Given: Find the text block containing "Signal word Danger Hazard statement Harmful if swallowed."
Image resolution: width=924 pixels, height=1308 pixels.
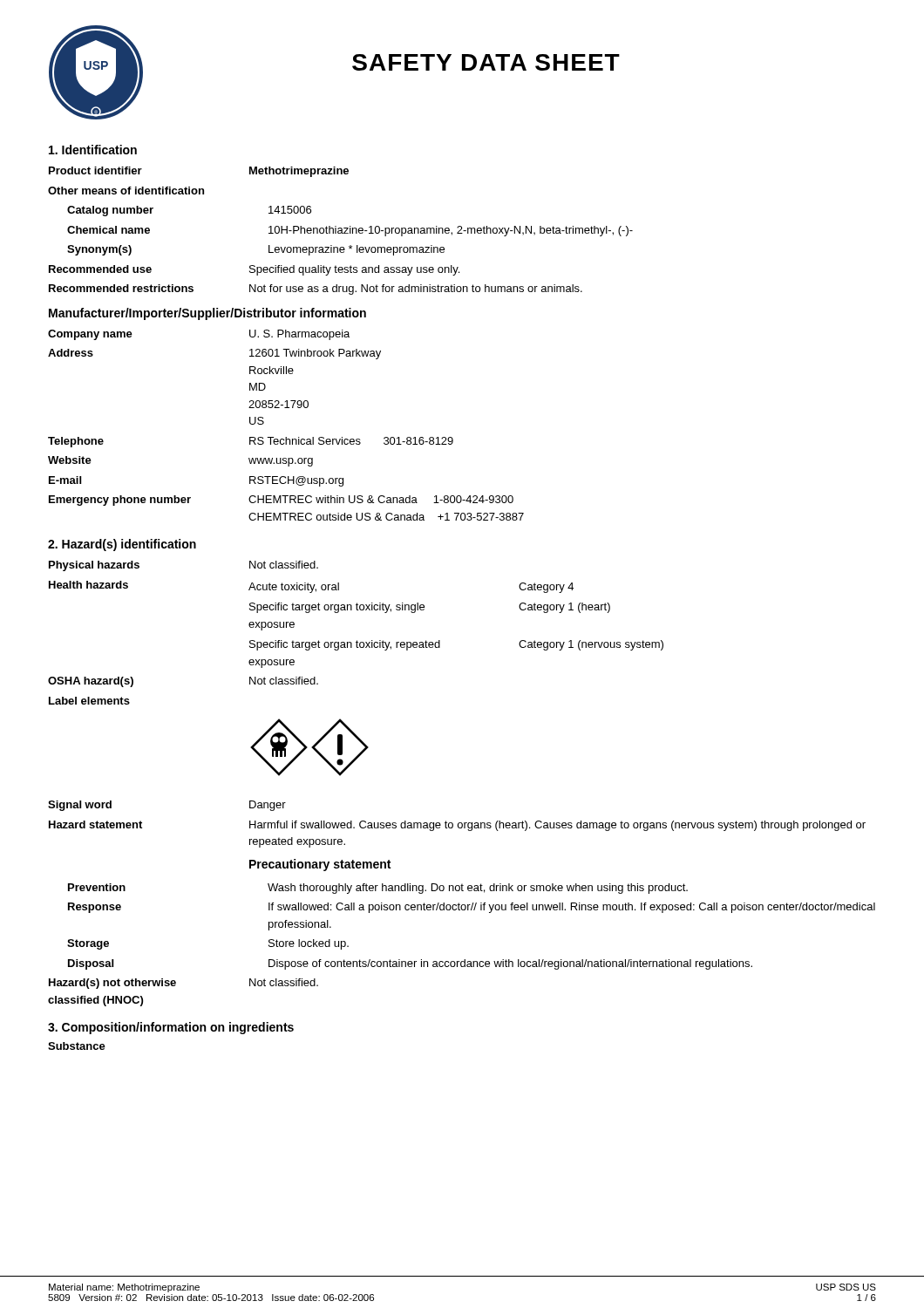Looking at the screenshot, I should pos(462,823).
